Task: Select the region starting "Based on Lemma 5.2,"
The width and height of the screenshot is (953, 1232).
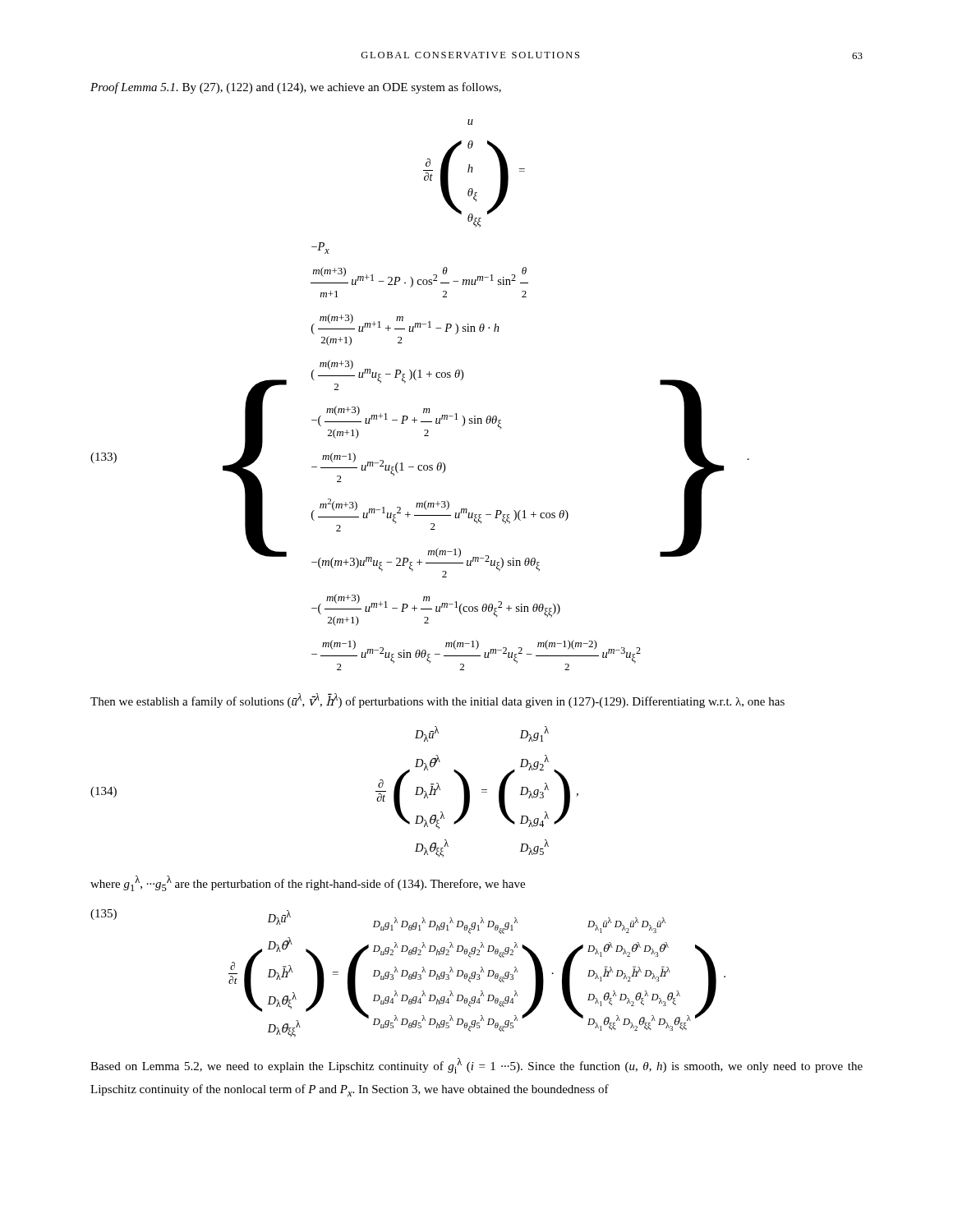Action: point(476,1077)
